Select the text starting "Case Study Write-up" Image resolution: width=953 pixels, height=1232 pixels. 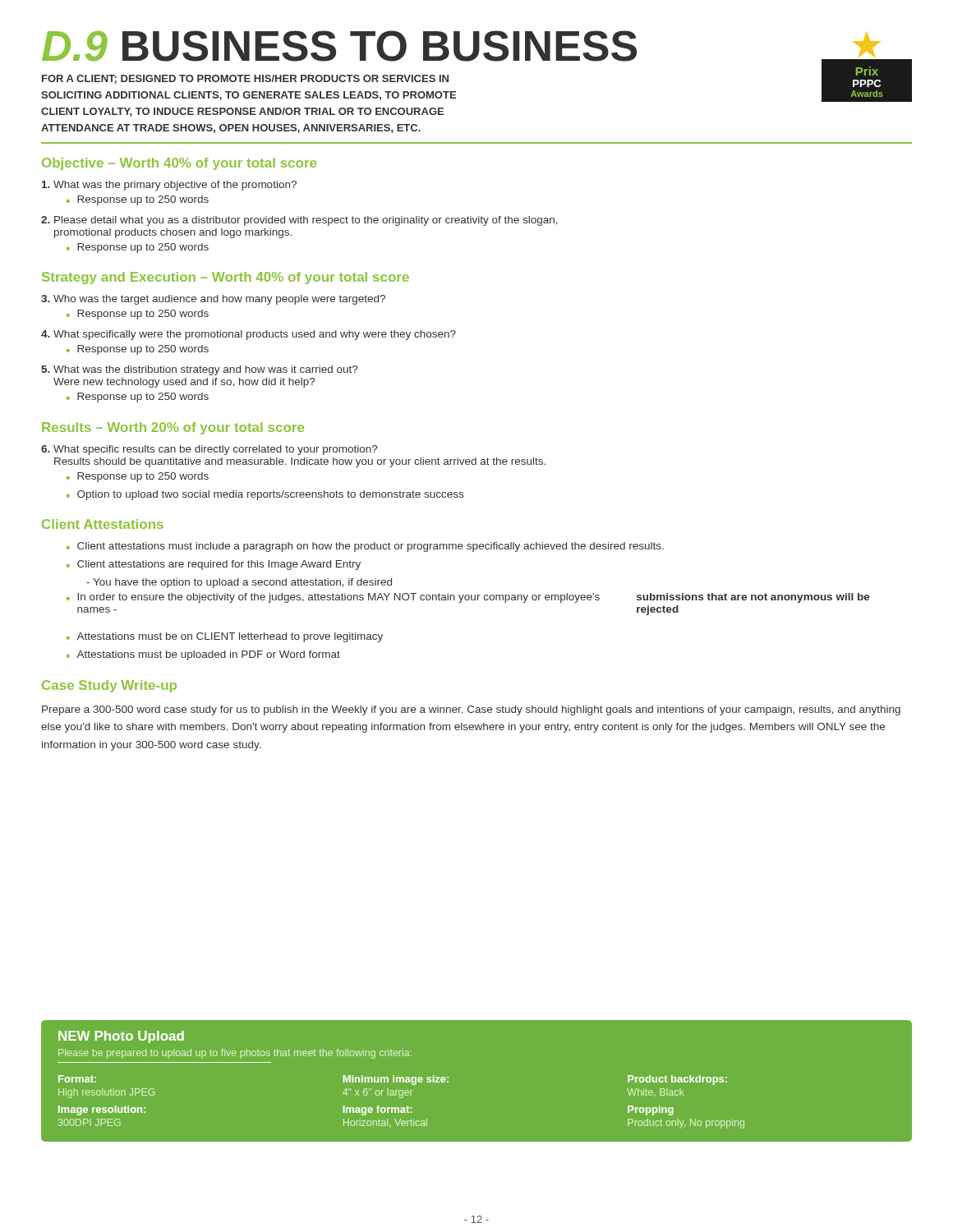pos(109,685)
